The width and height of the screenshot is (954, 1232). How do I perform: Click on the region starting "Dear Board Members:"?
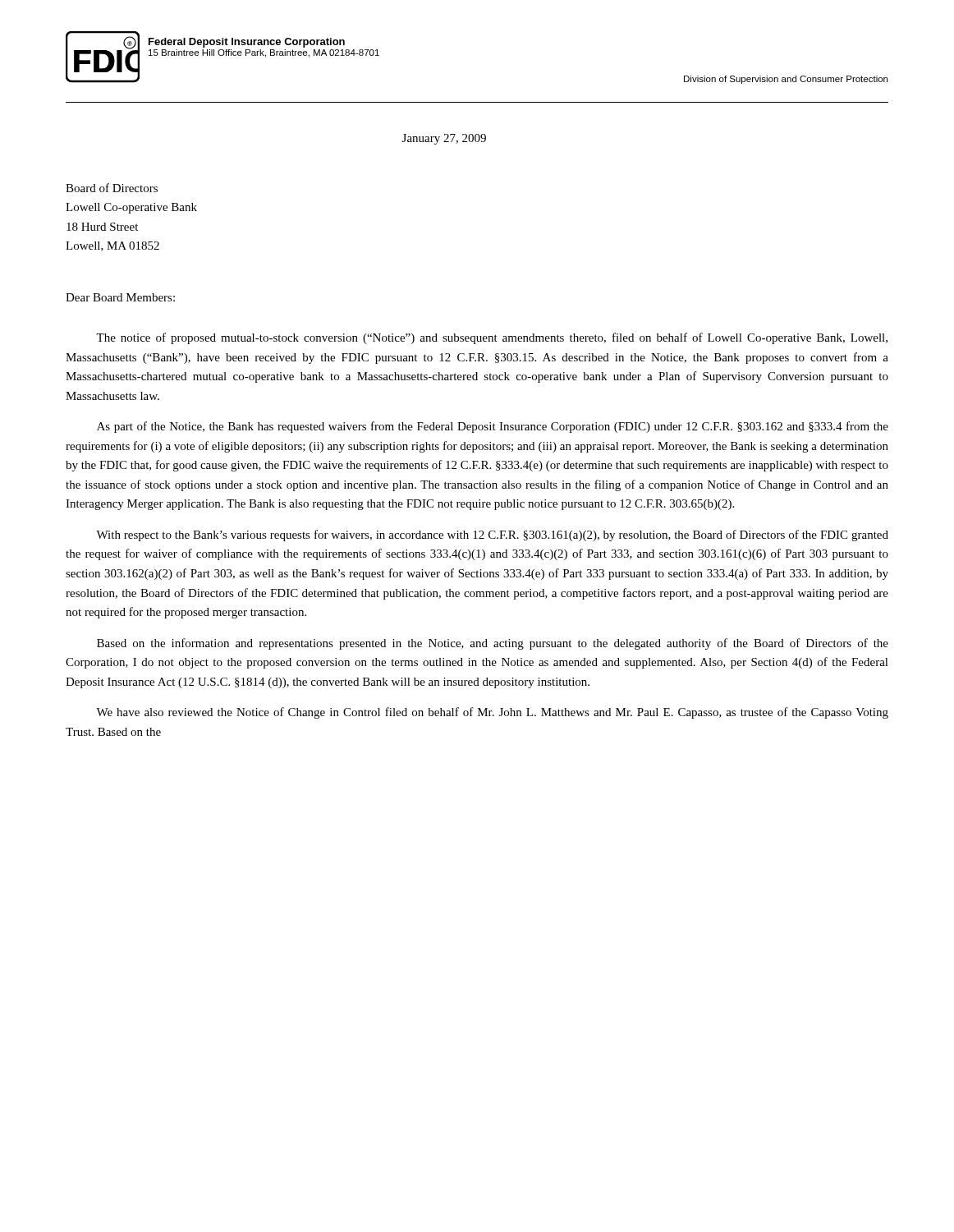(121, 297)
